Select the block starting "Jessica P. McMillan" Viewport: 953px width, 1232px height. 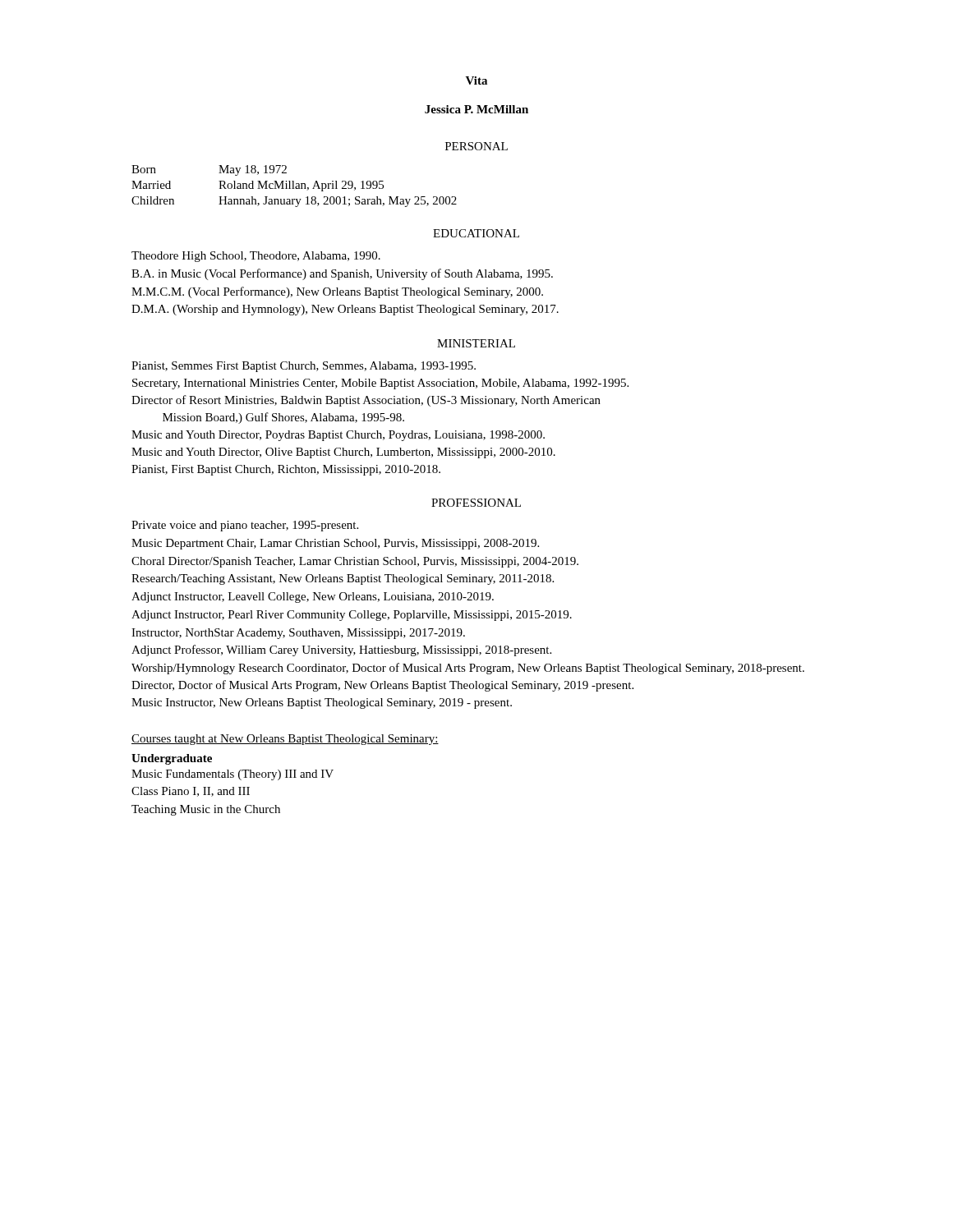click(x=476, y=109)
